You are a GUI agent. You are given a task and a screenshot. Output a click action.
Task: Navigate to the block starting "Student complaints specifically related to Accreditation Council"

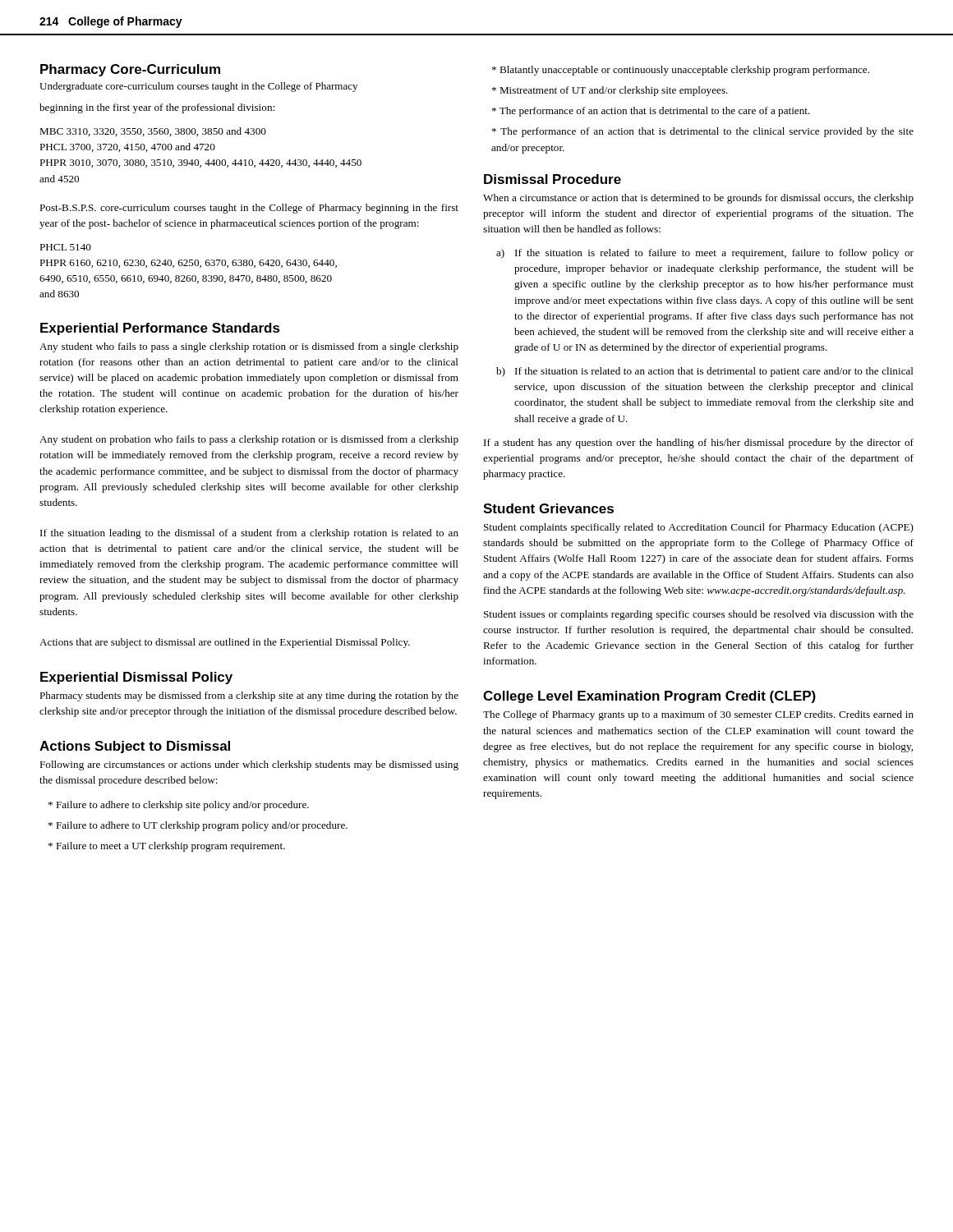tap(698, 558)
